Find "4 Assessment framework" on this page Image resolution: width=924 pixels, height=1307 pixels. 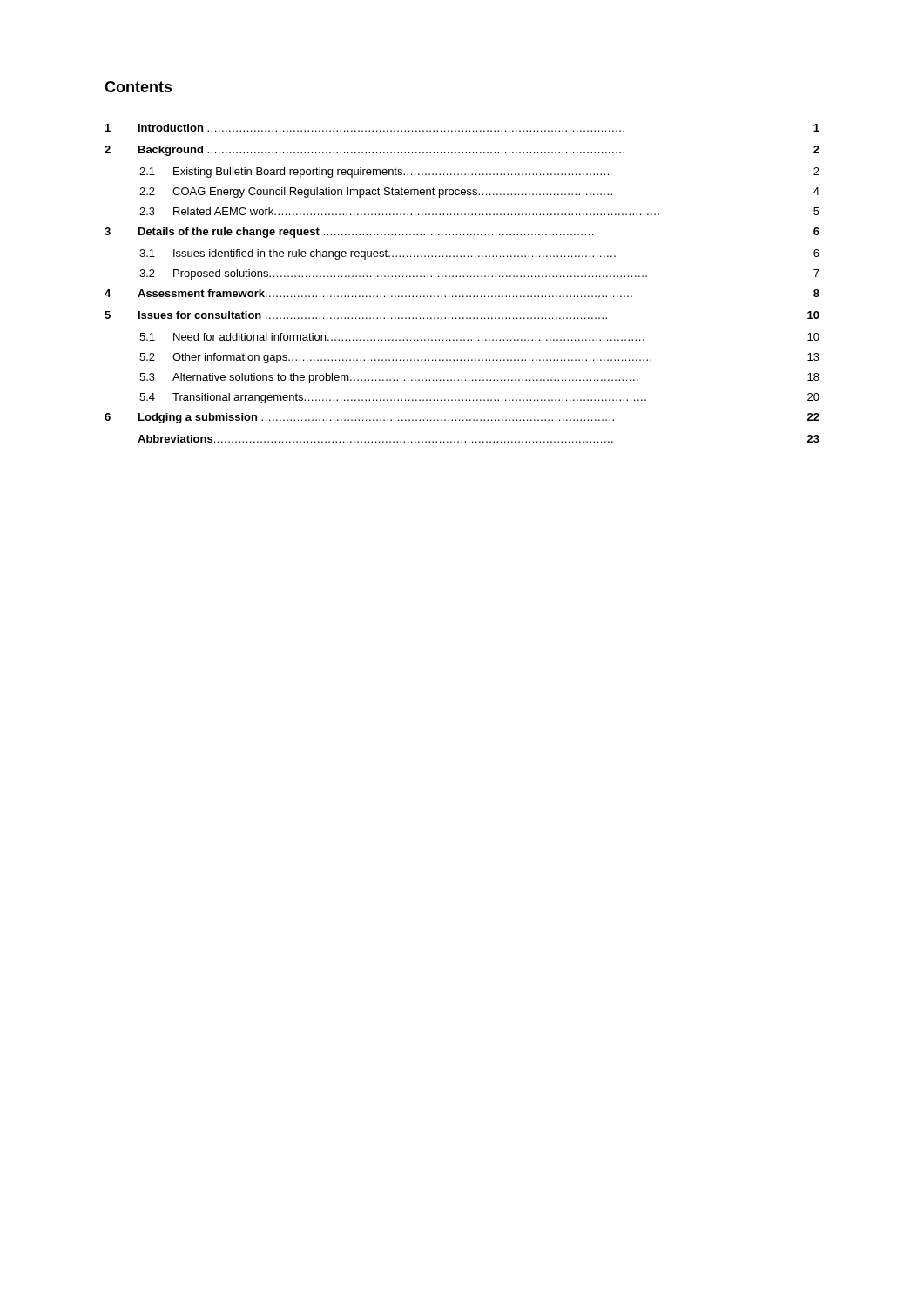pyautogui.click(x=462, y=293)
